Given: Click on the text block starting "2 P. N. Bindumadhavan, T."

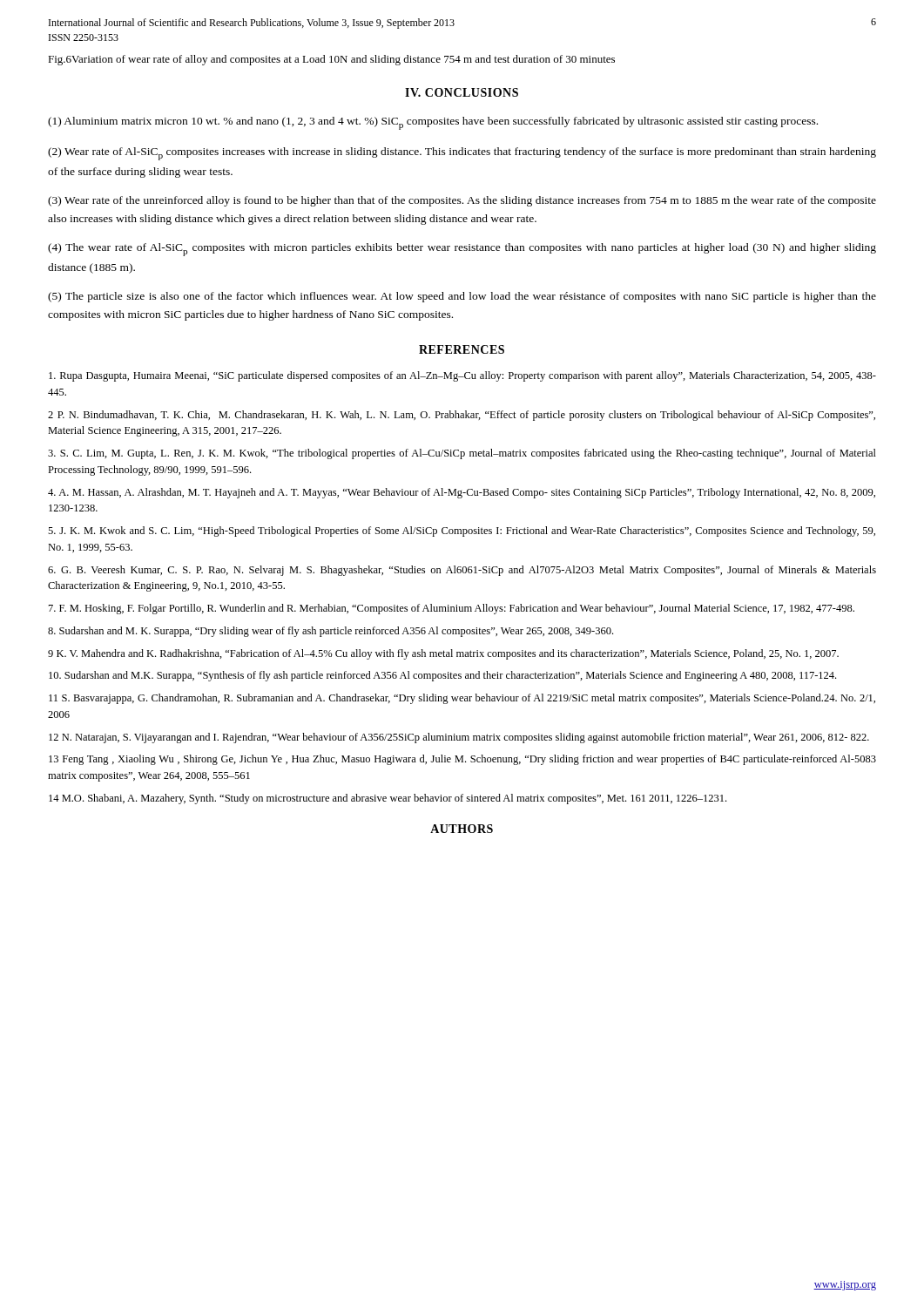Looking at the screenshot, I should tap(462, 422).
